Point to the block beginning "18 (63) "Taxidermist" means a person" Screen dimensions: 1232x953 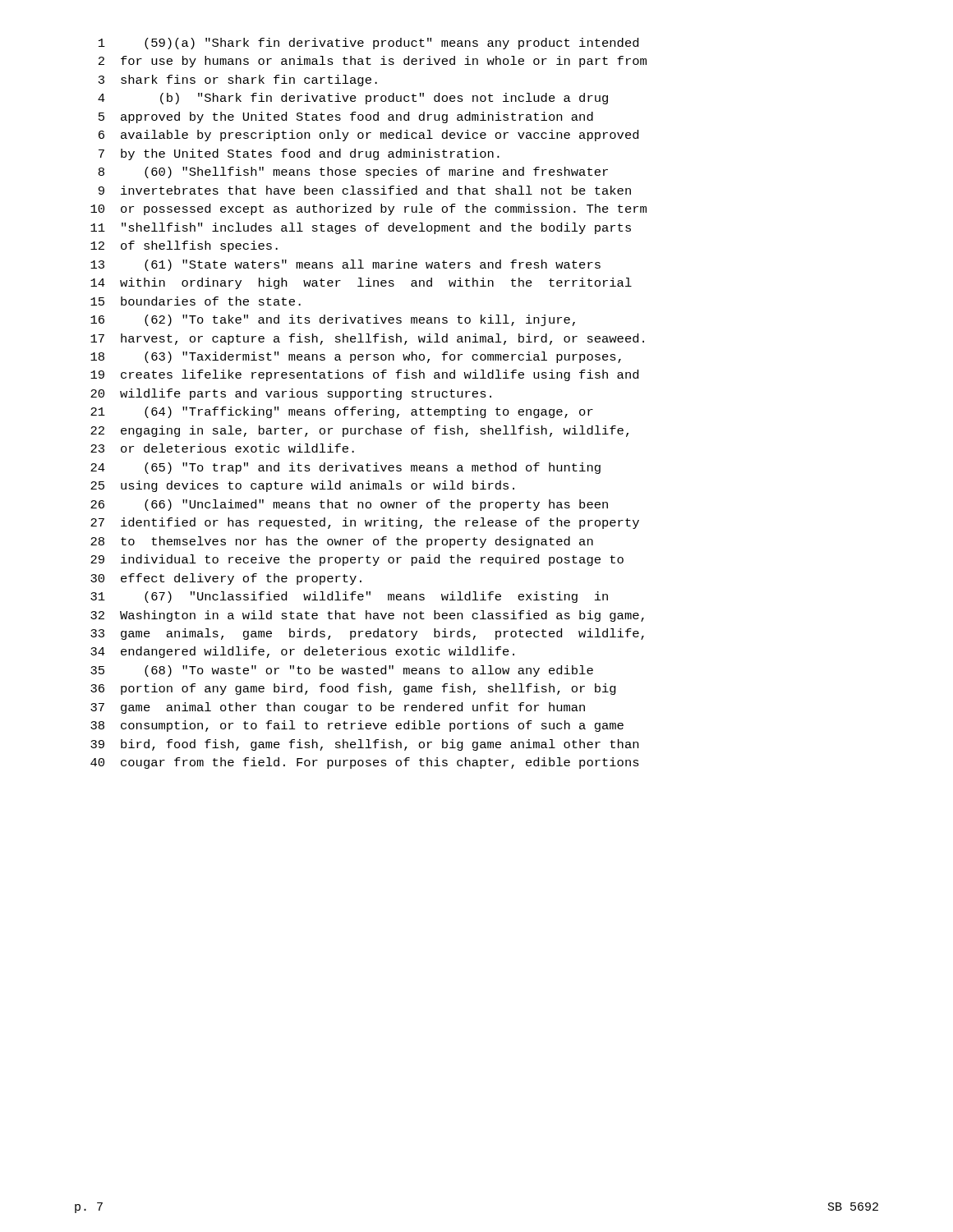[x=476, y=376]
